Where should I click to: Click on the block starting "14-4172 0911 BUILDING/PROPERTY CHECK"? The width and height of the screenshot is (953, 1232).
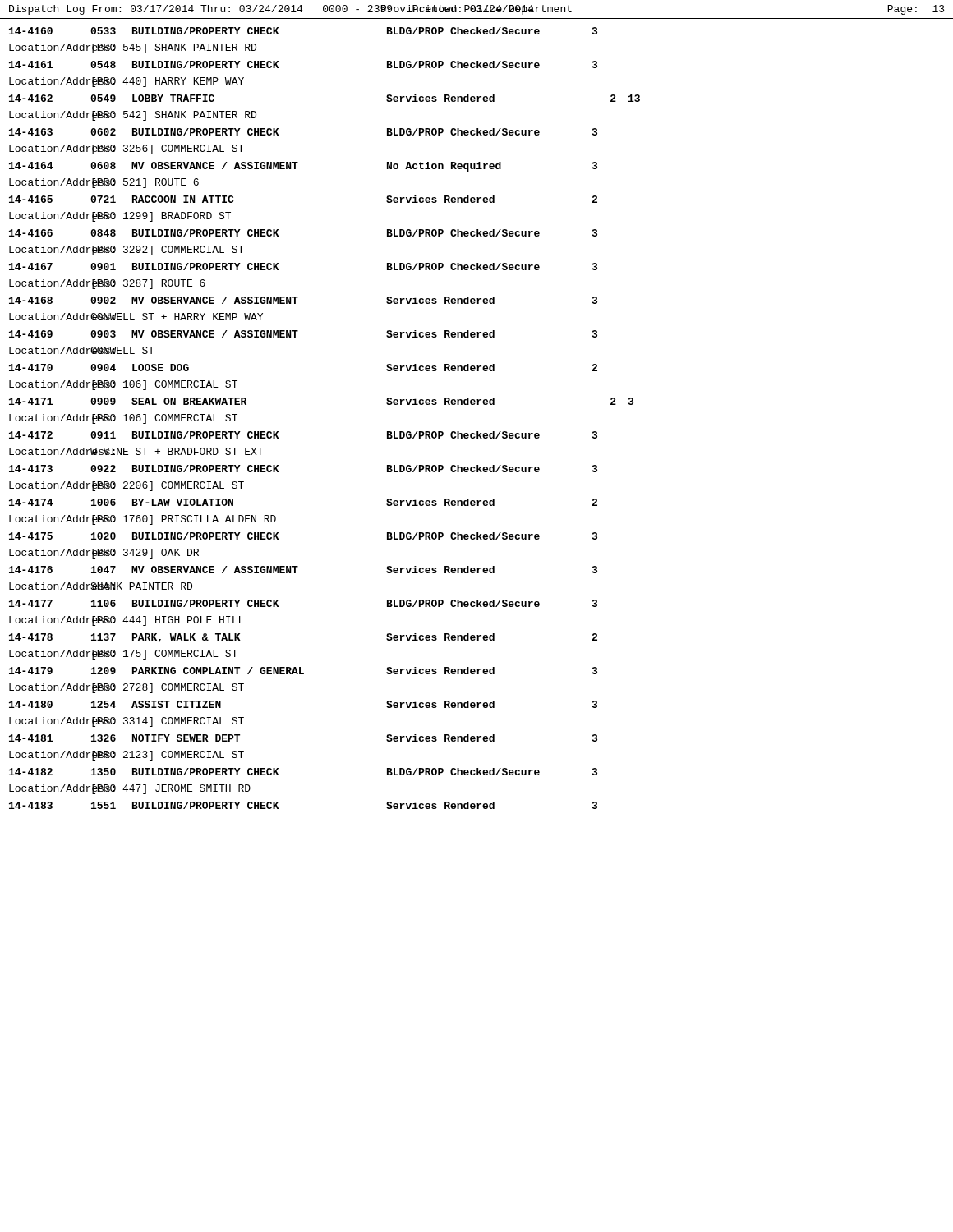[x=476, y=444]
